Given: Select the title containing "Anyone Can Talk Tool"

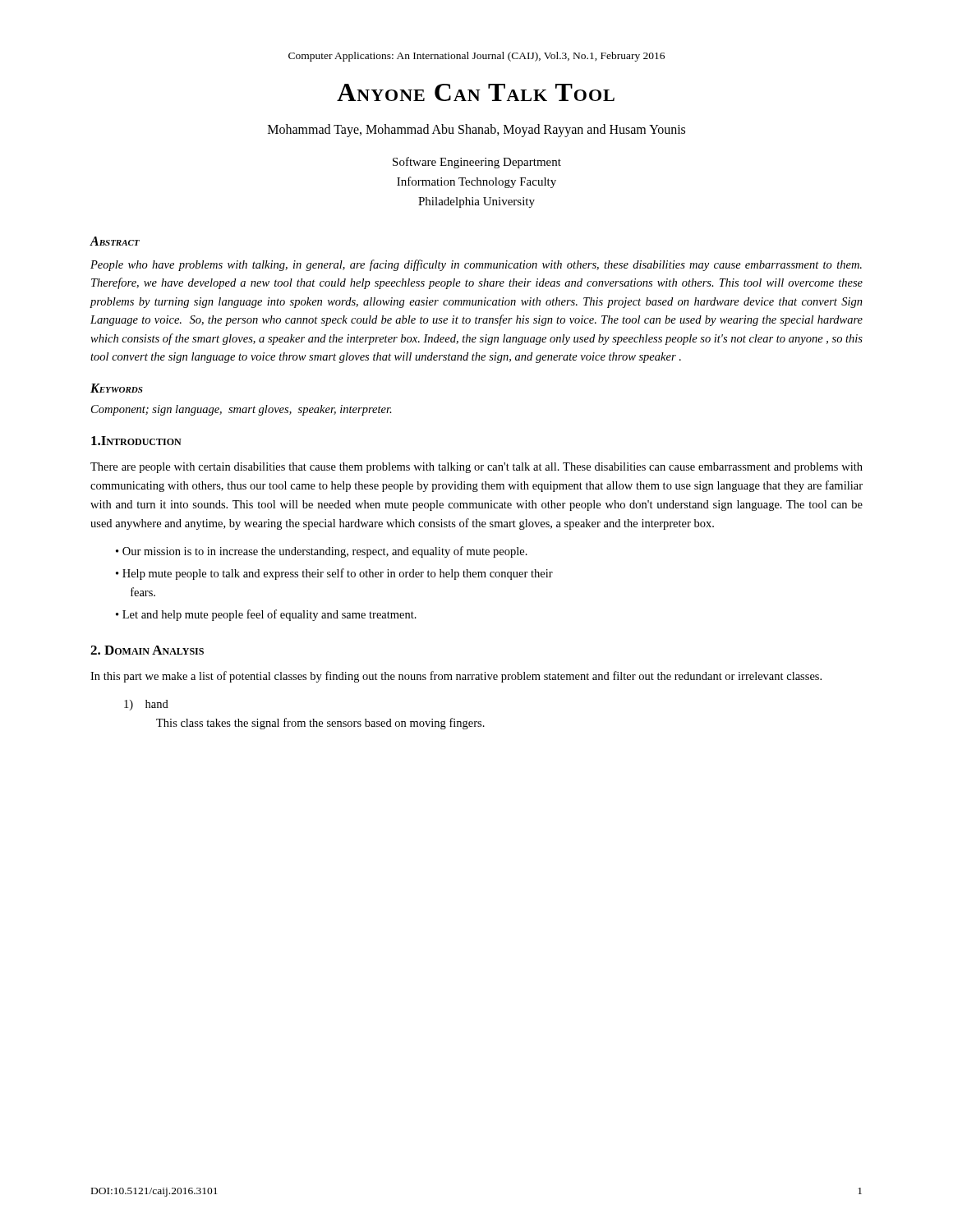Looking at the screenshot, I should pos(476,92).
